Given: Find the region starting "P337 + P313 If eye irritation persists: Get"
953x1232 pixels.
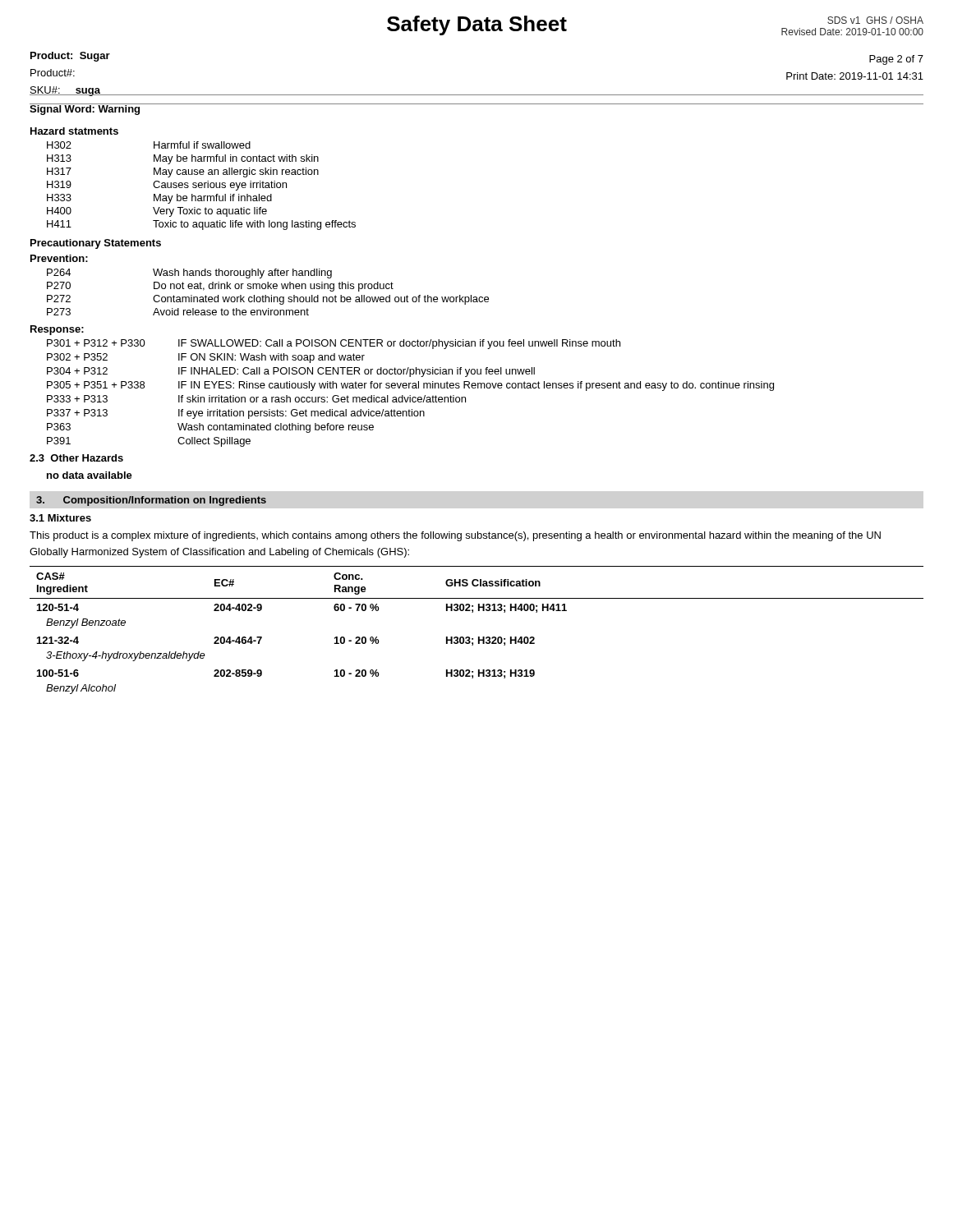Looking at the screenshot, I should [231, 413].
